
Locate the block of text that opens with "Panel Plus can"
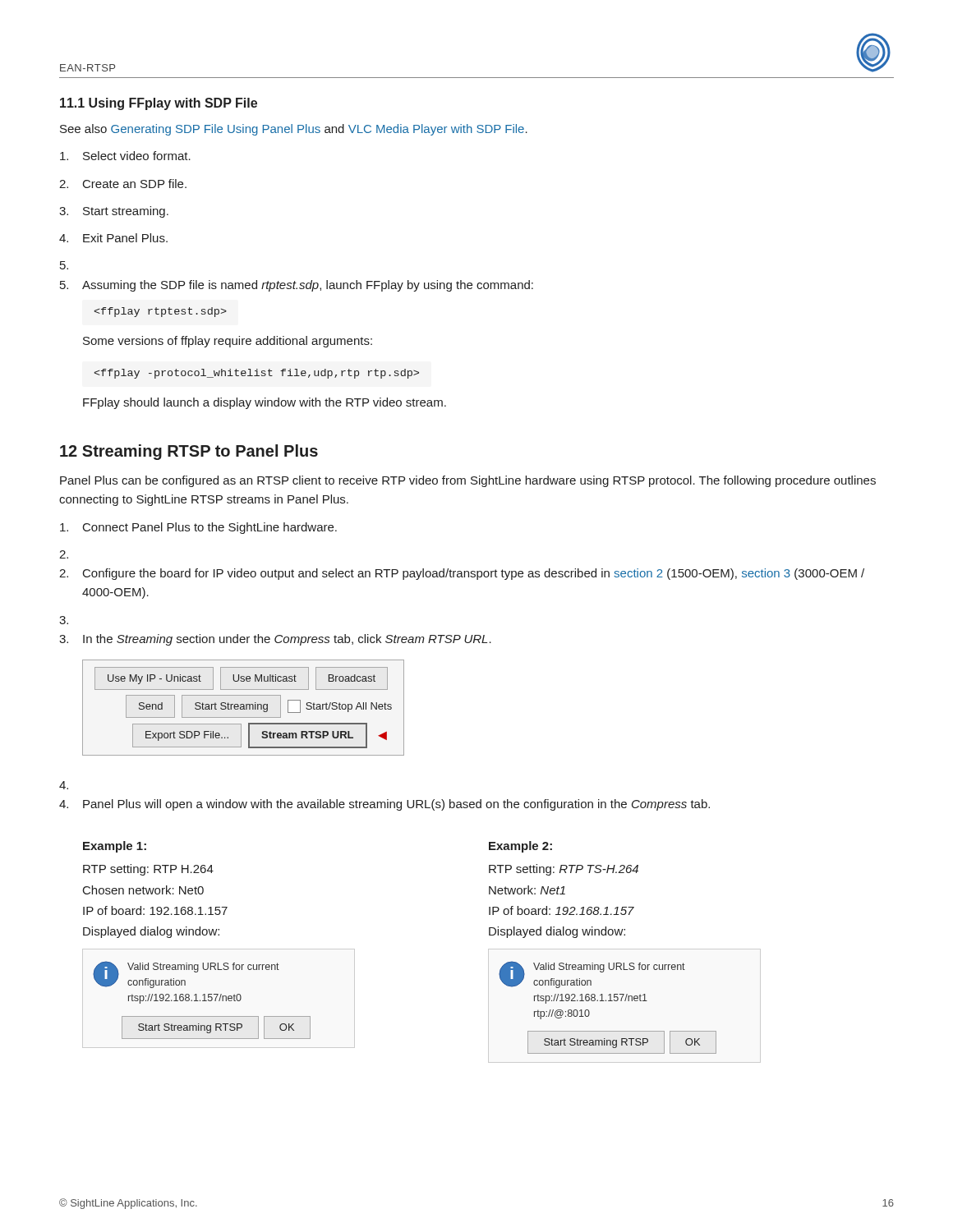pos(468,490)
